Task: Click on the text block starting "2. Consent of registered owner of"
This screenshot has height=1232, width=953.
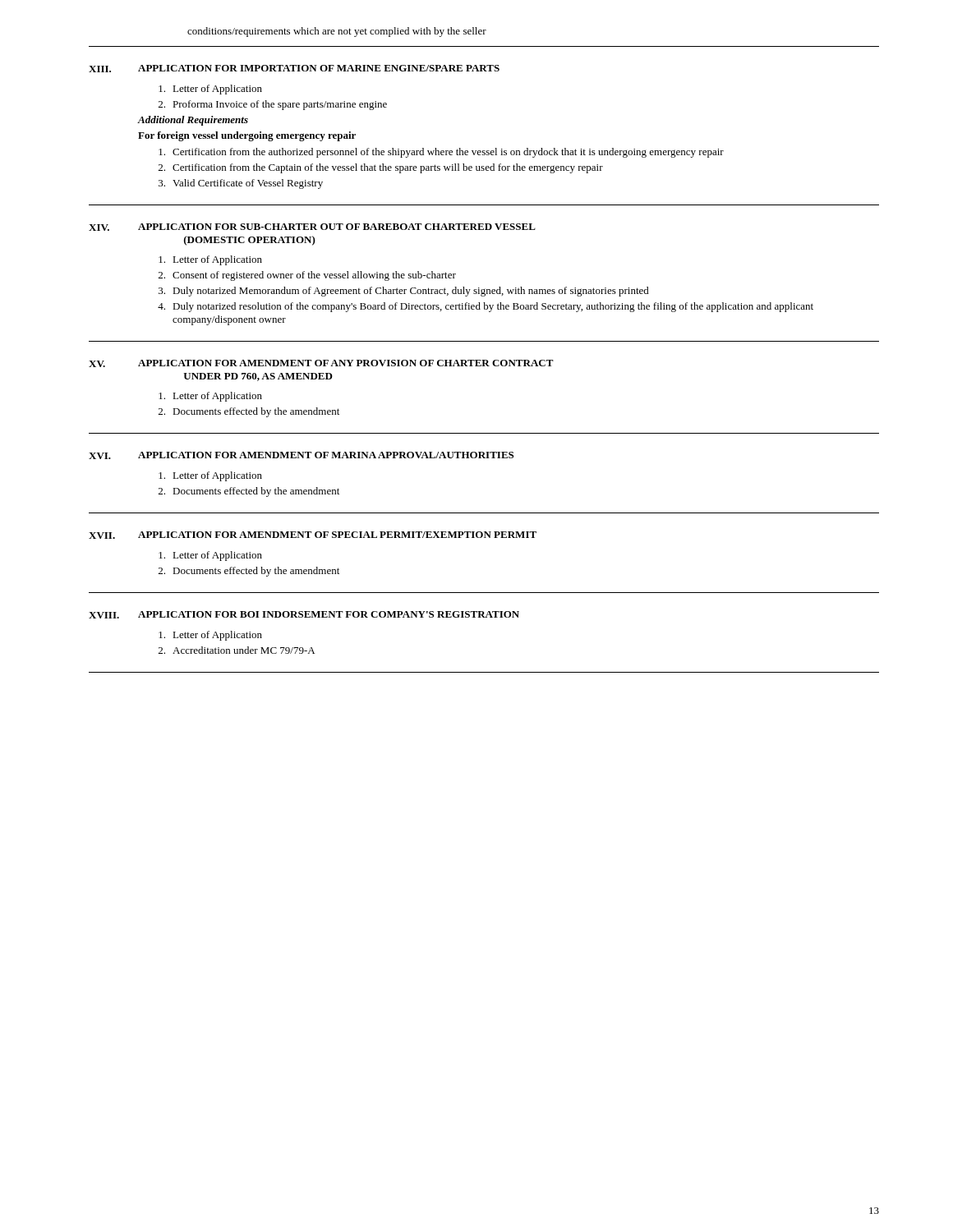Action: tap(307, 276)
